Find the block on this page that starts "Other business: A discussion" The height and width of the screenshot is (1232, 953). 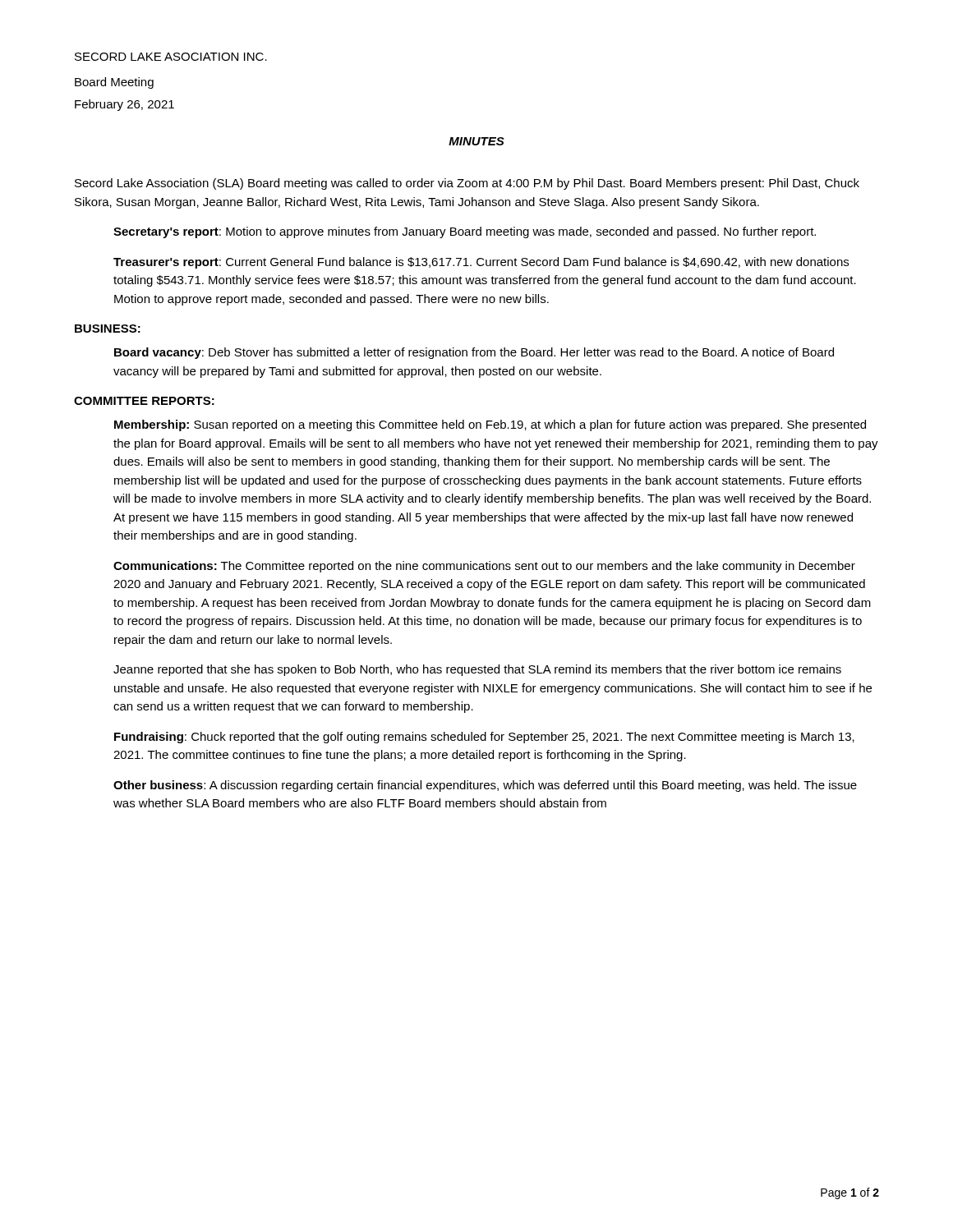[x=485, y=794]
